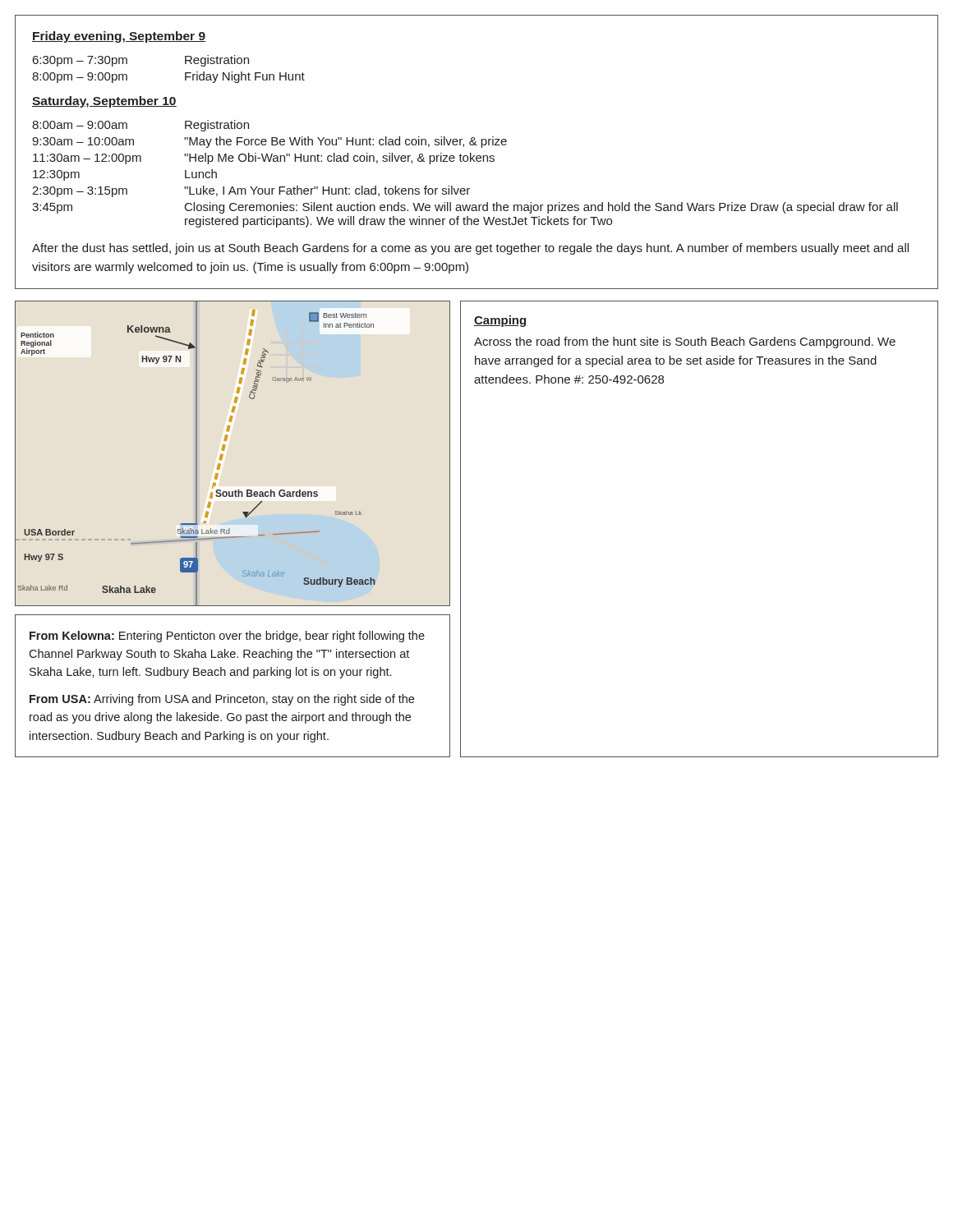Locate the list item that says "6:30pm – 7:30pm"
Image resolution: width=953 pixels, height=1232 pixels.
point(80,60)
